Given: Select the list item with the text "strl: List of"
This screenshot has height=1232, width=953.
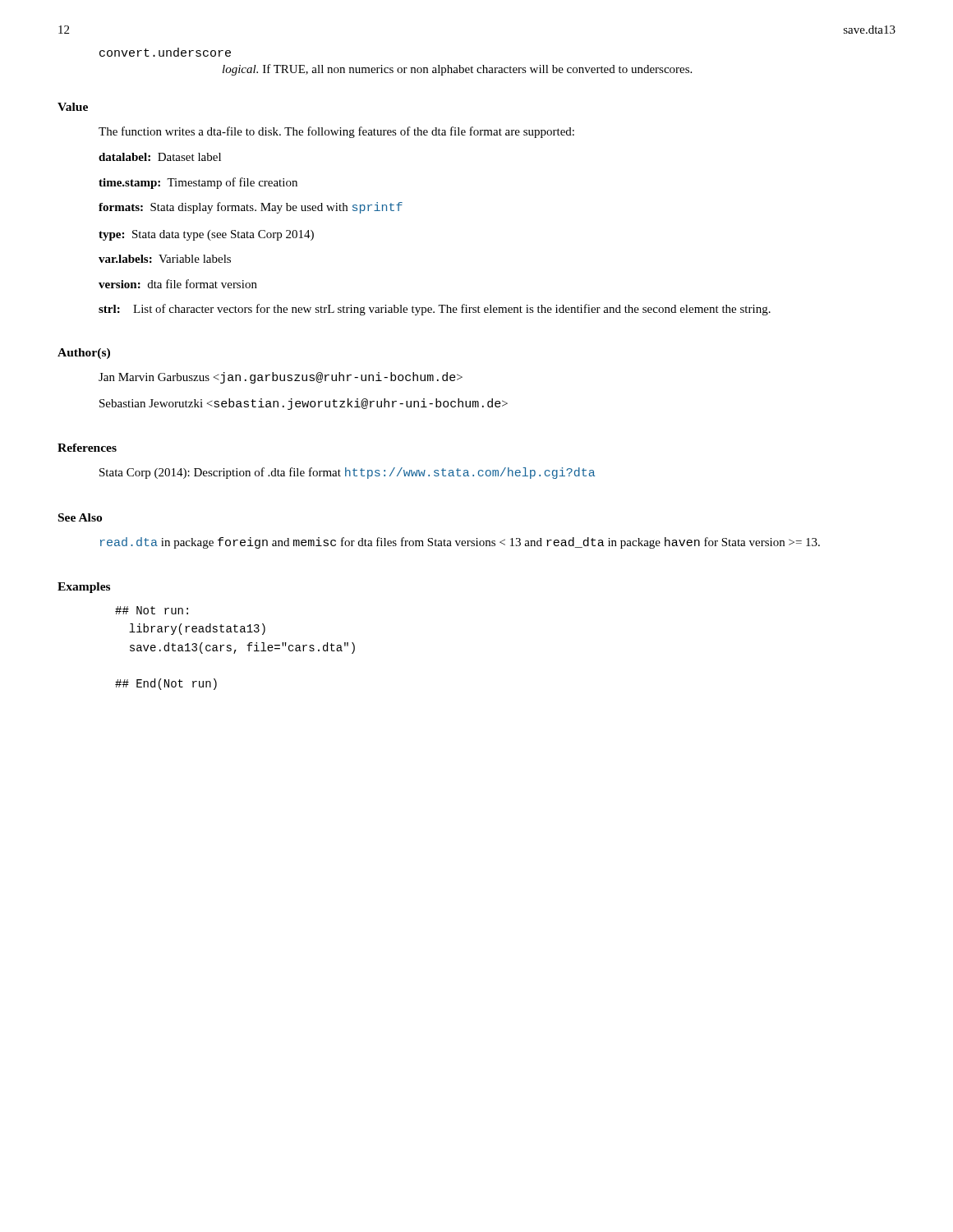Looking at the screenshot, I should click(435, 309).
